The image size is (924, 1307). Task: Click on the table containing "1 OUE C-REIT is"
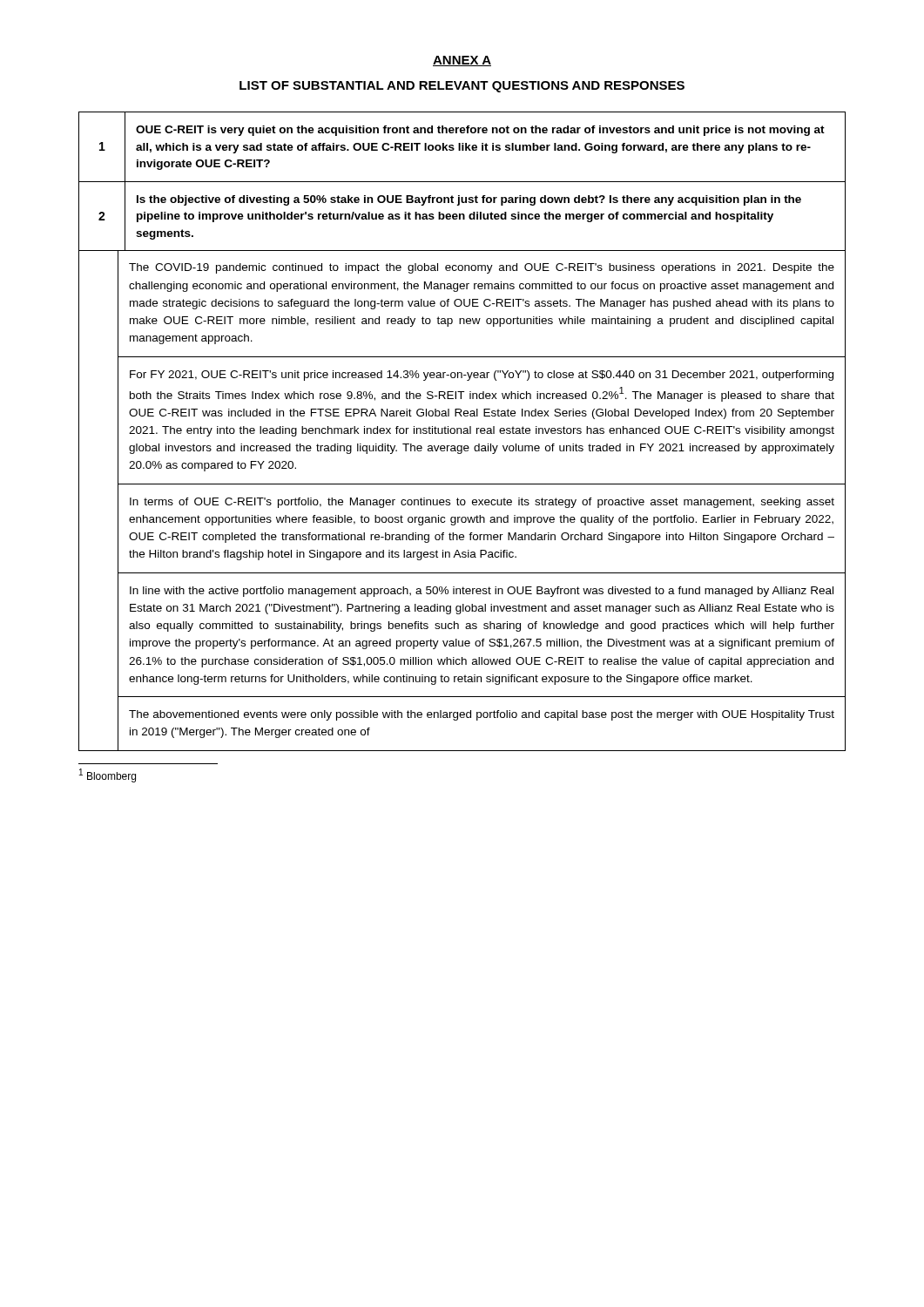pos(462,431)
